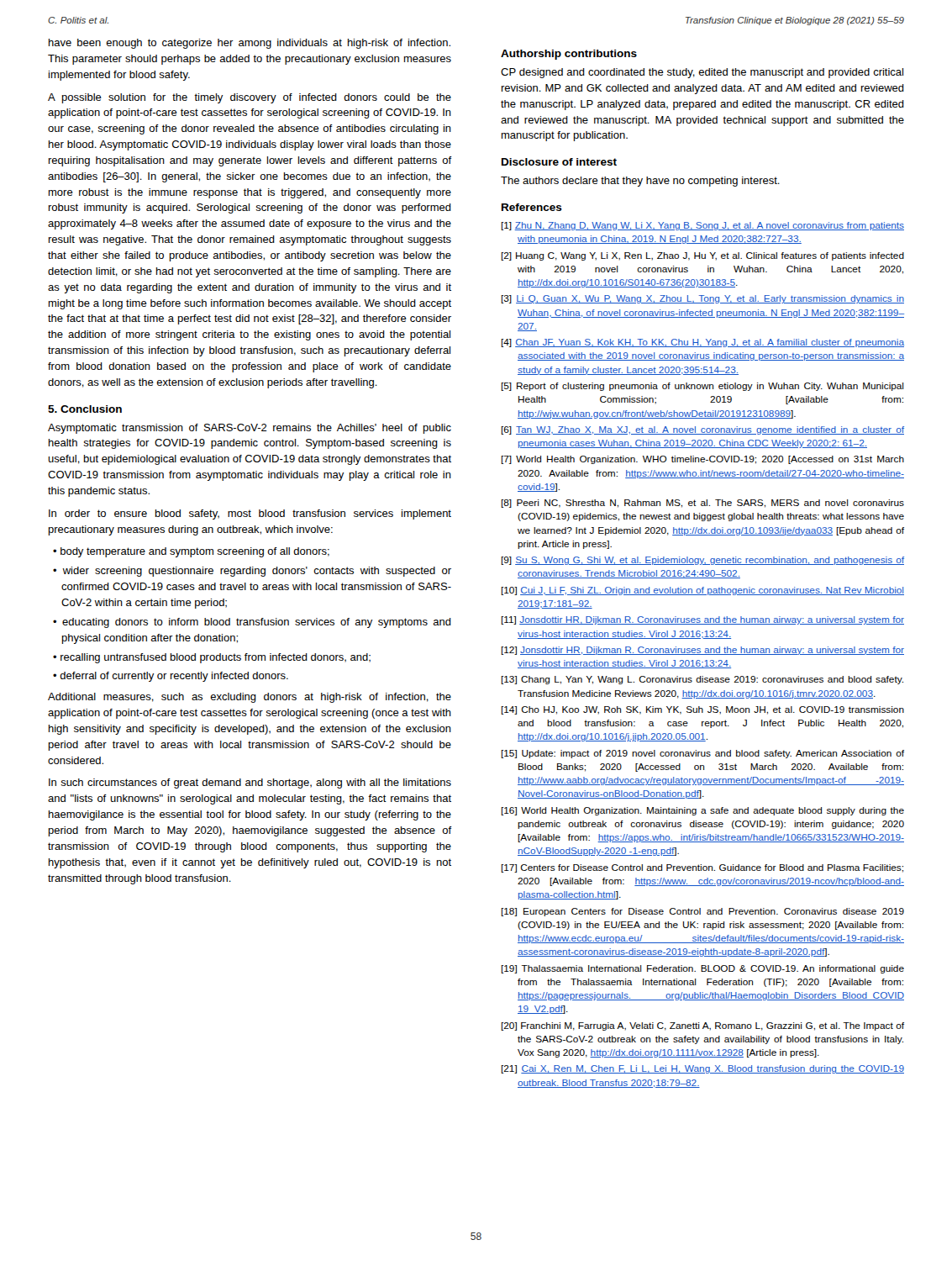952x1261 pixels.
Task: Locate the block of text that opens with "[7] World Health Organization. WHO"
Action: (x=702, y=473)
